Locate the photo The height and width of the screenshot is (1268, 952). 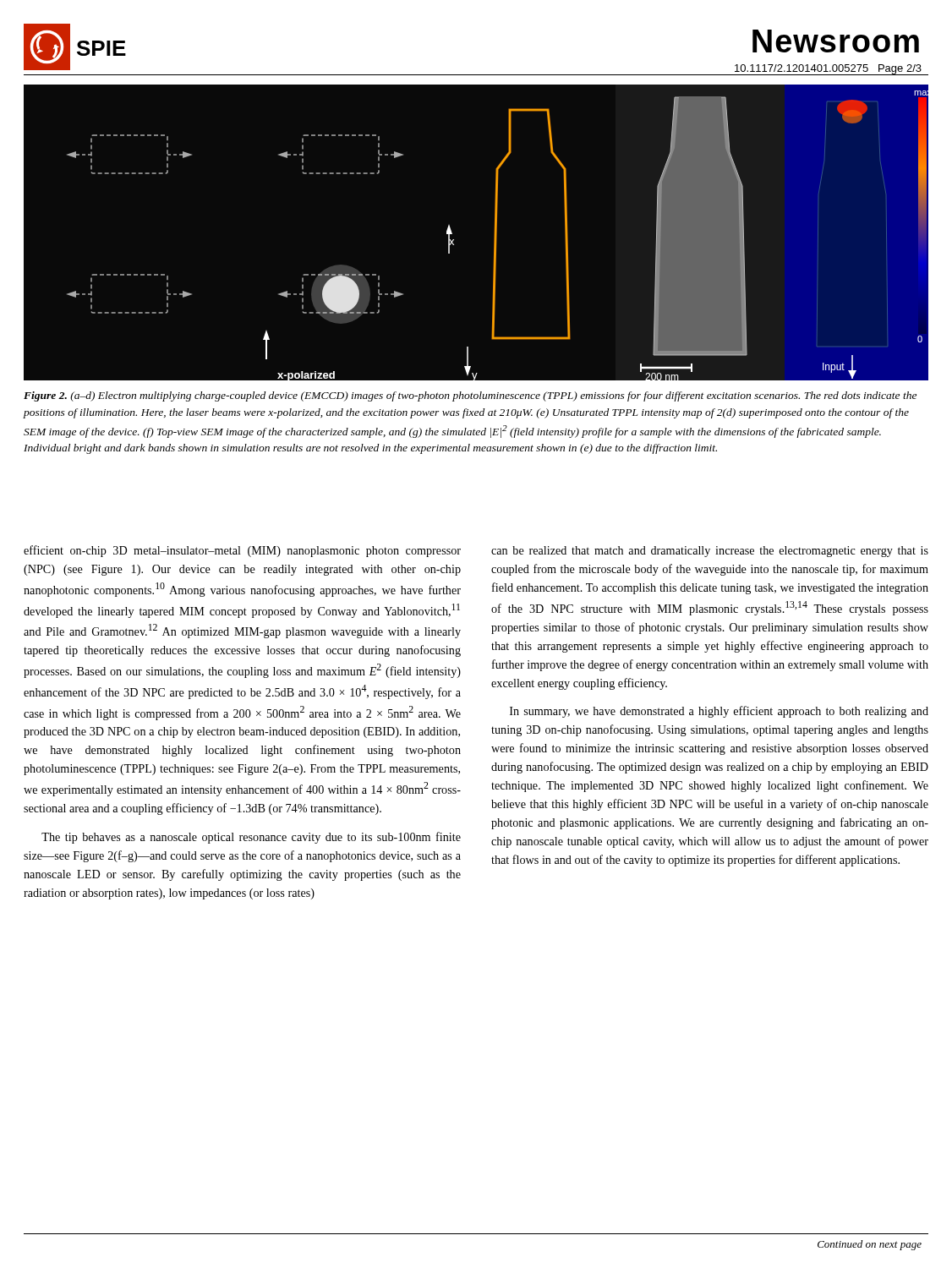point(476,232)
